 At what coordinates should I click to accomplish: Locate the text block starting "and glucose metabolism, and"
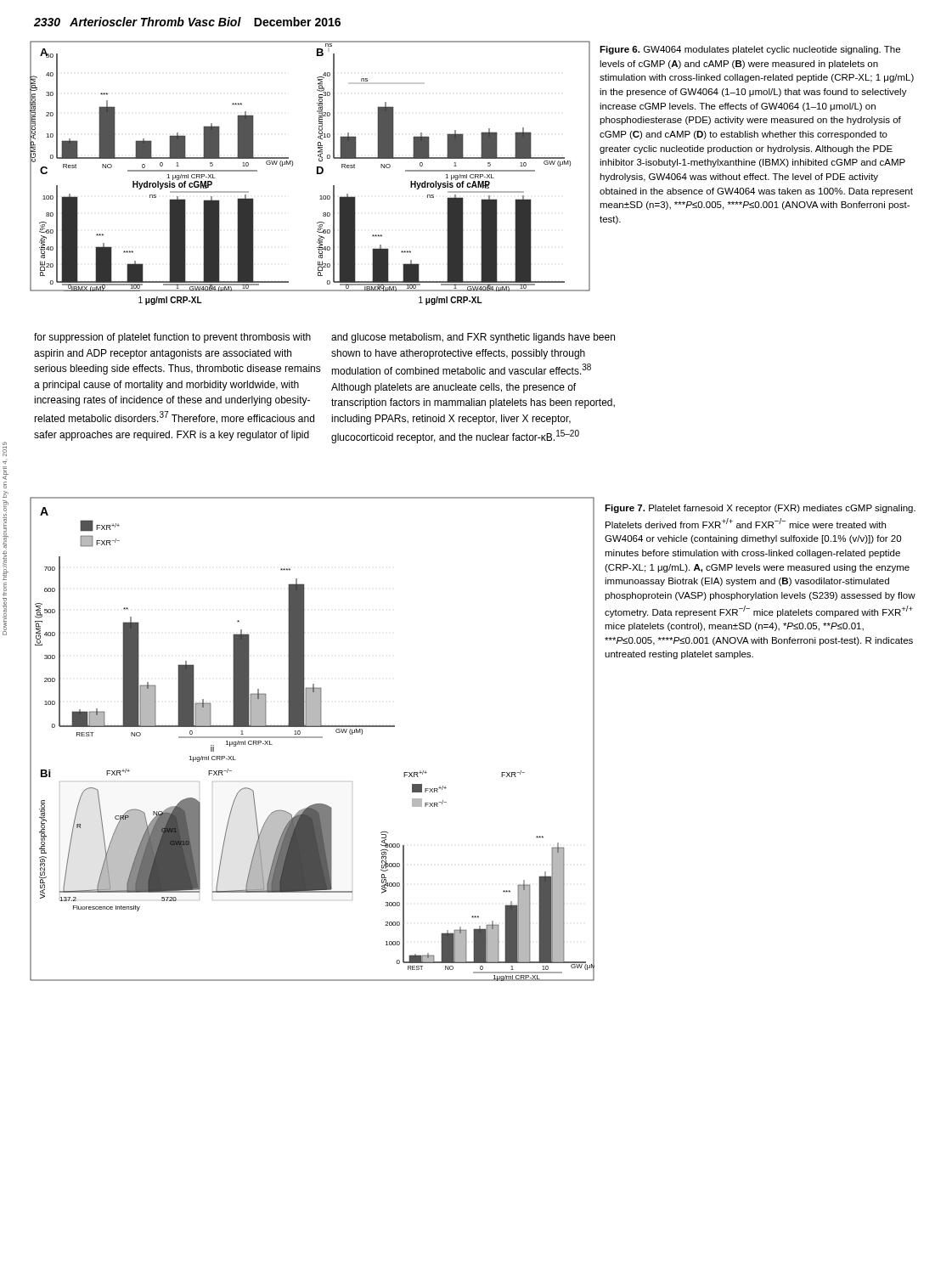coord(473,387)
